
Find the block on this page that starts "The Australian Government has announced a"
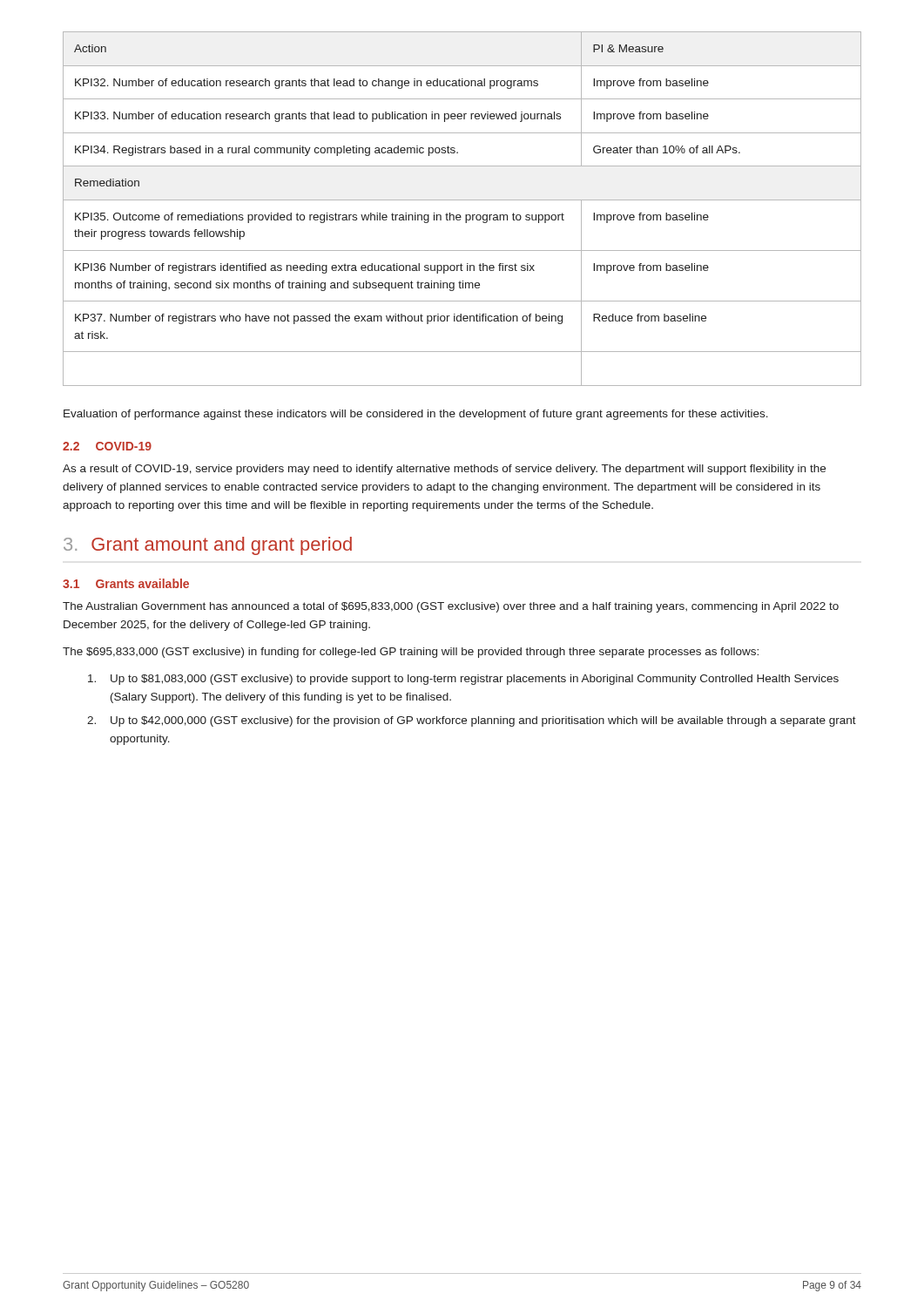point(451,616)
